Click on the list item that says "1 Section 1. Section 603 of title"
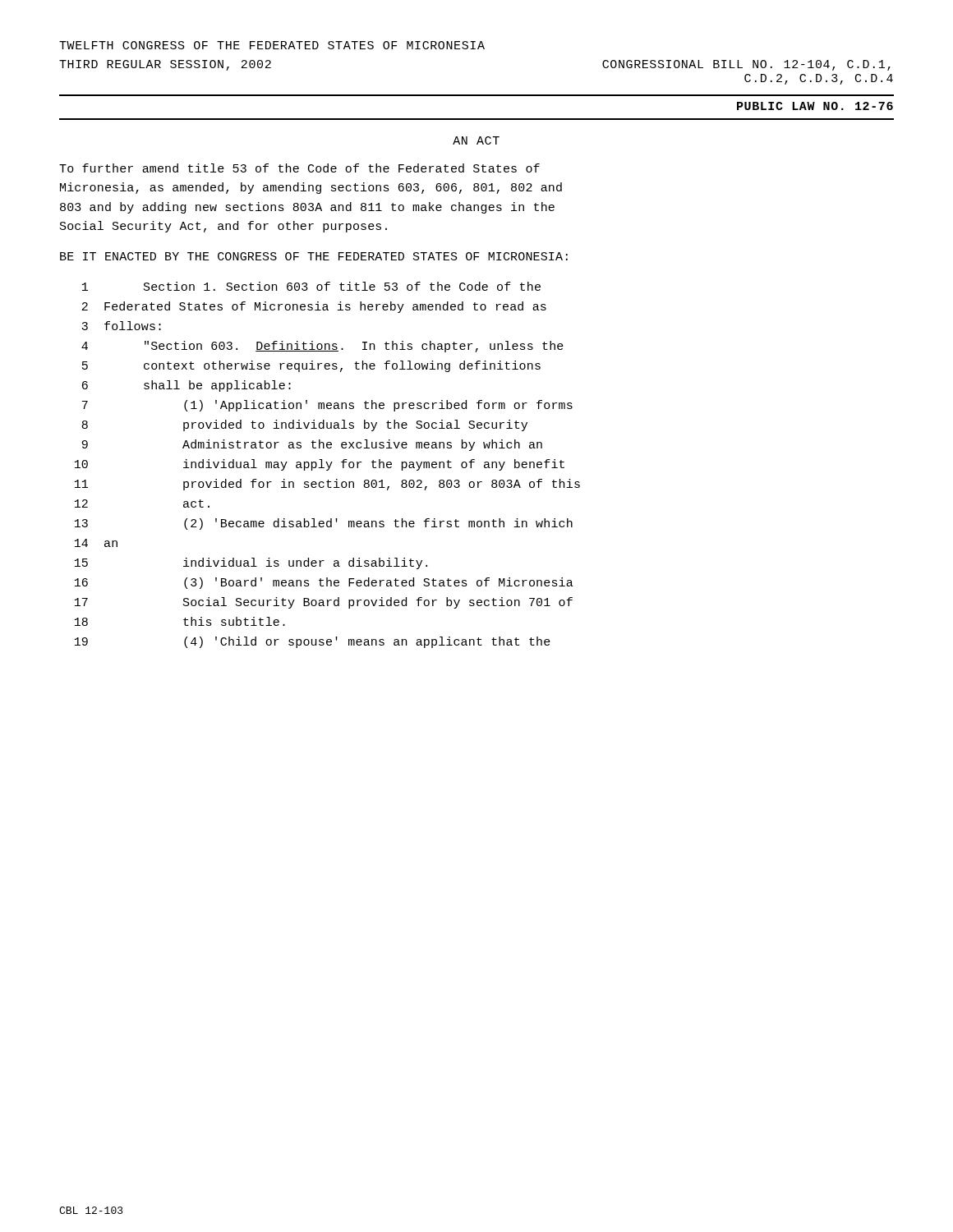 [476, 289]
